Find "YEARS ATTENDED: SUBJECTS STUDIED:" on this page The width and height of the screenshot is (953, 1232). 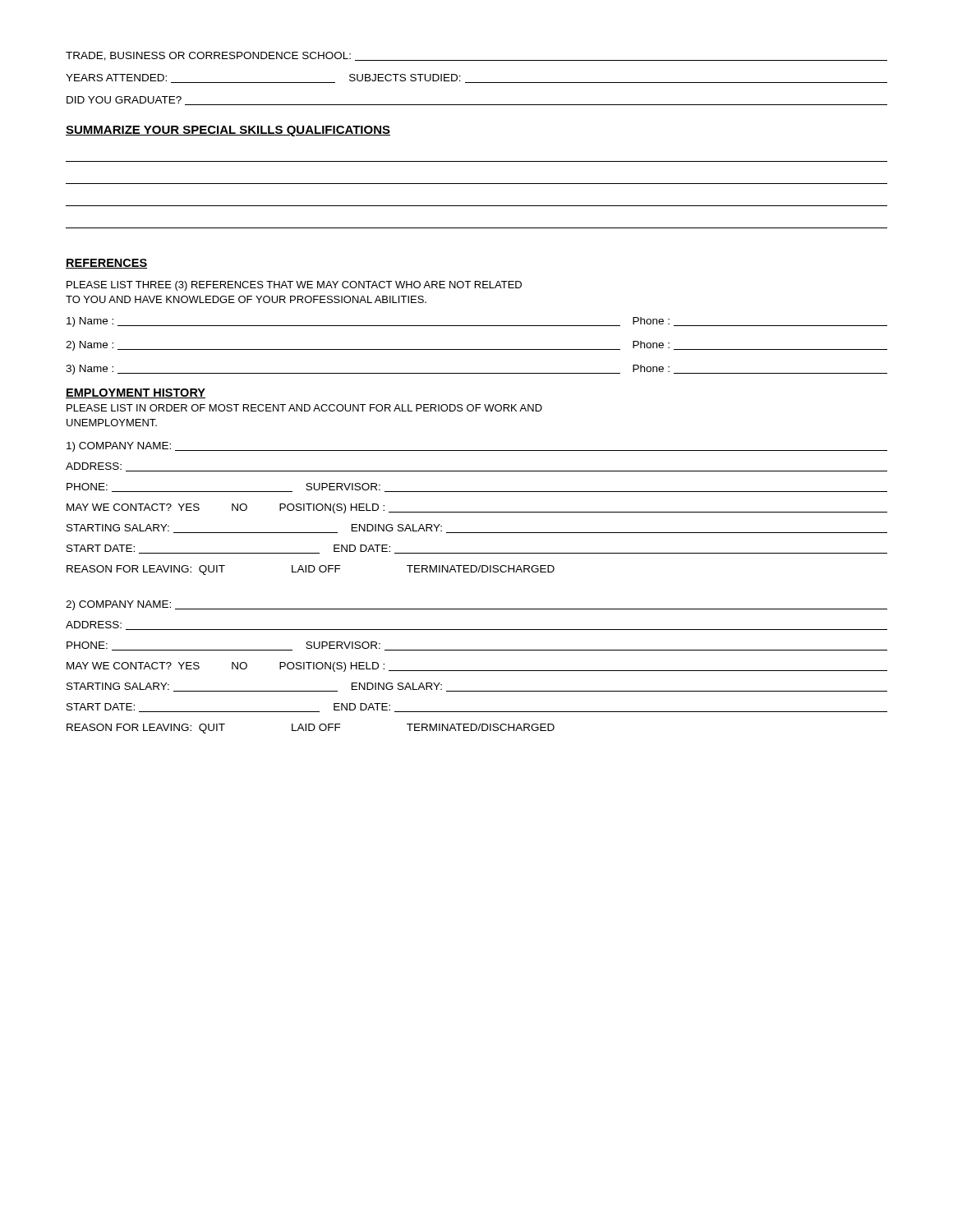click(x=476, y=78)
